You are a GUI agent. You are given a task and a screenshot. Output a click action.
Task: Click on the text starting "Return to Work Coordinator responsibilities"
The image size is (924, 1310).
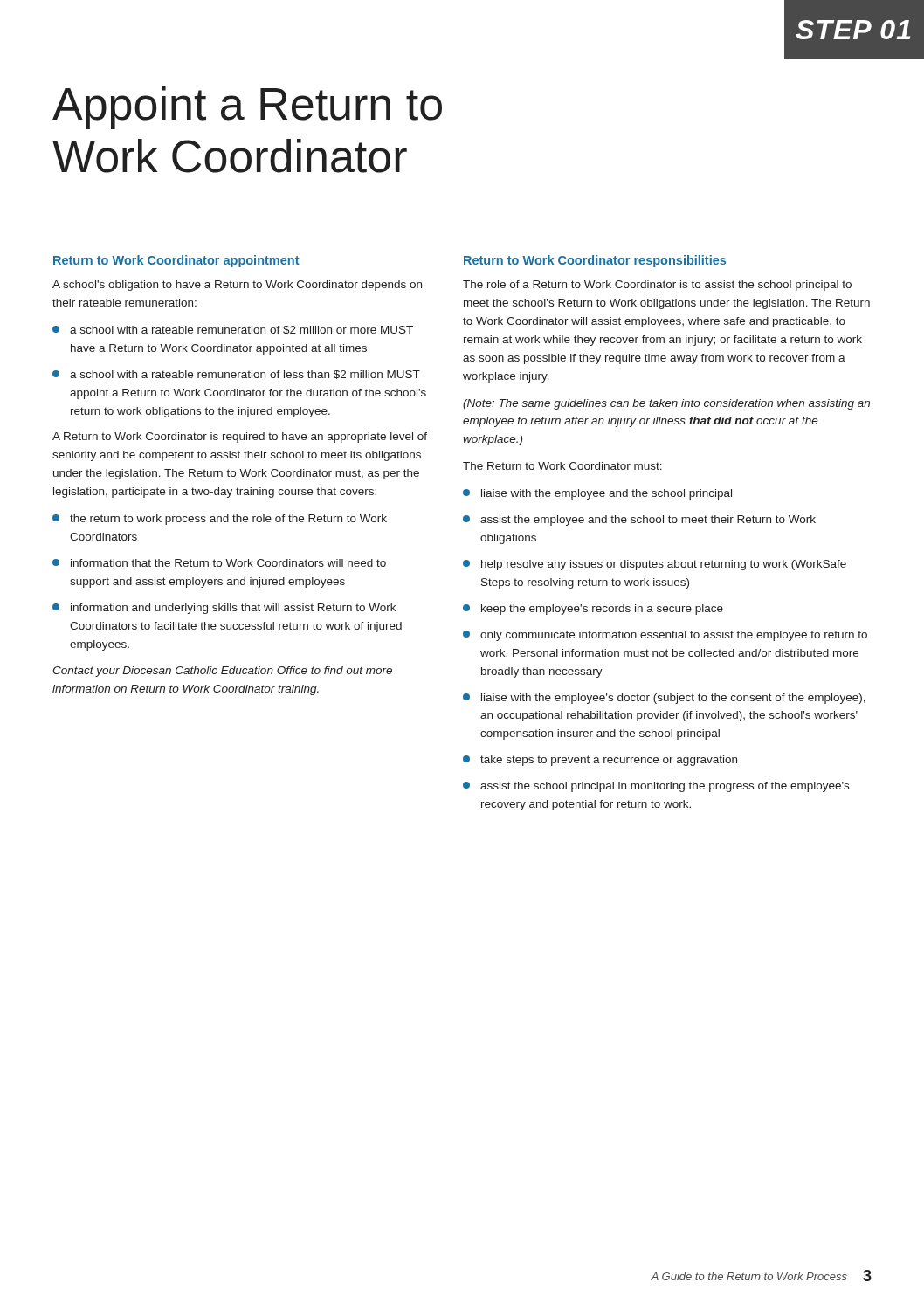pyautogui.click(x=595, y=260)
